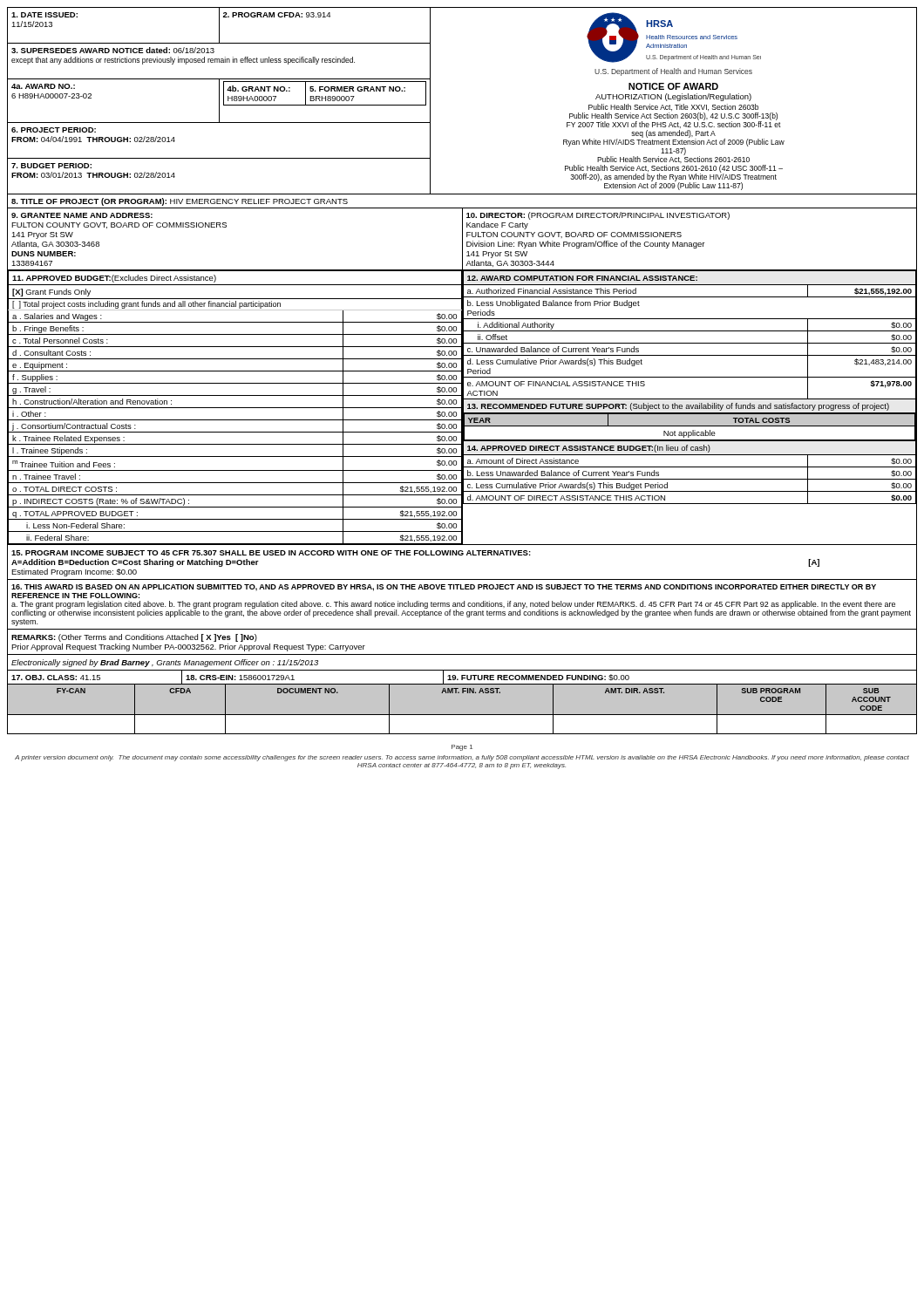Find the passage starting "DIRECTOR: (PROGRAM DIRECTOR/PRINCIPAL"

tap(598, 239)
